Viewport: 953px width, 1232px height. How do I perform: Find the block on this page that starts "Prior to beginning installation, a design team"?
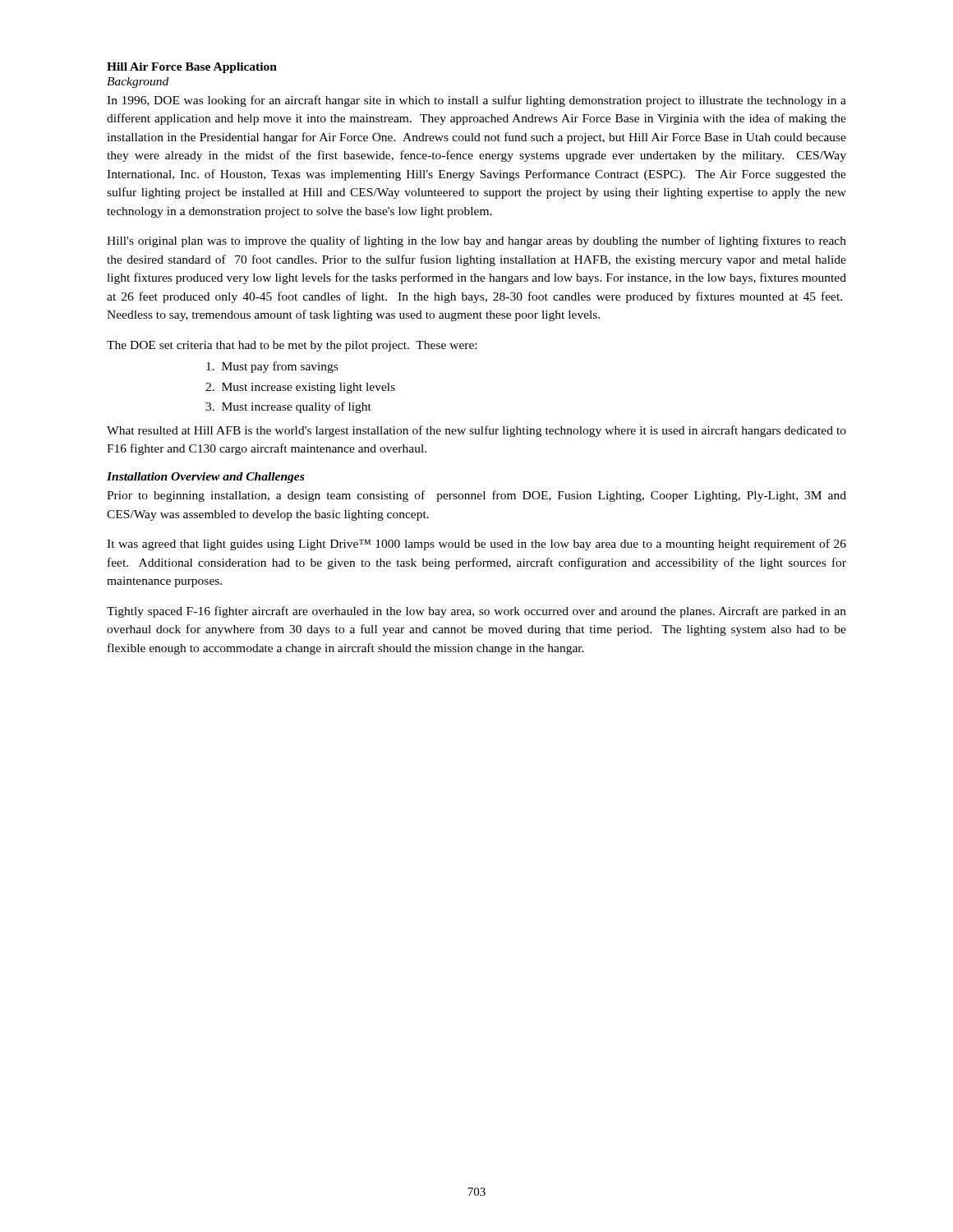pyautogui.click(x=476, y=505)
